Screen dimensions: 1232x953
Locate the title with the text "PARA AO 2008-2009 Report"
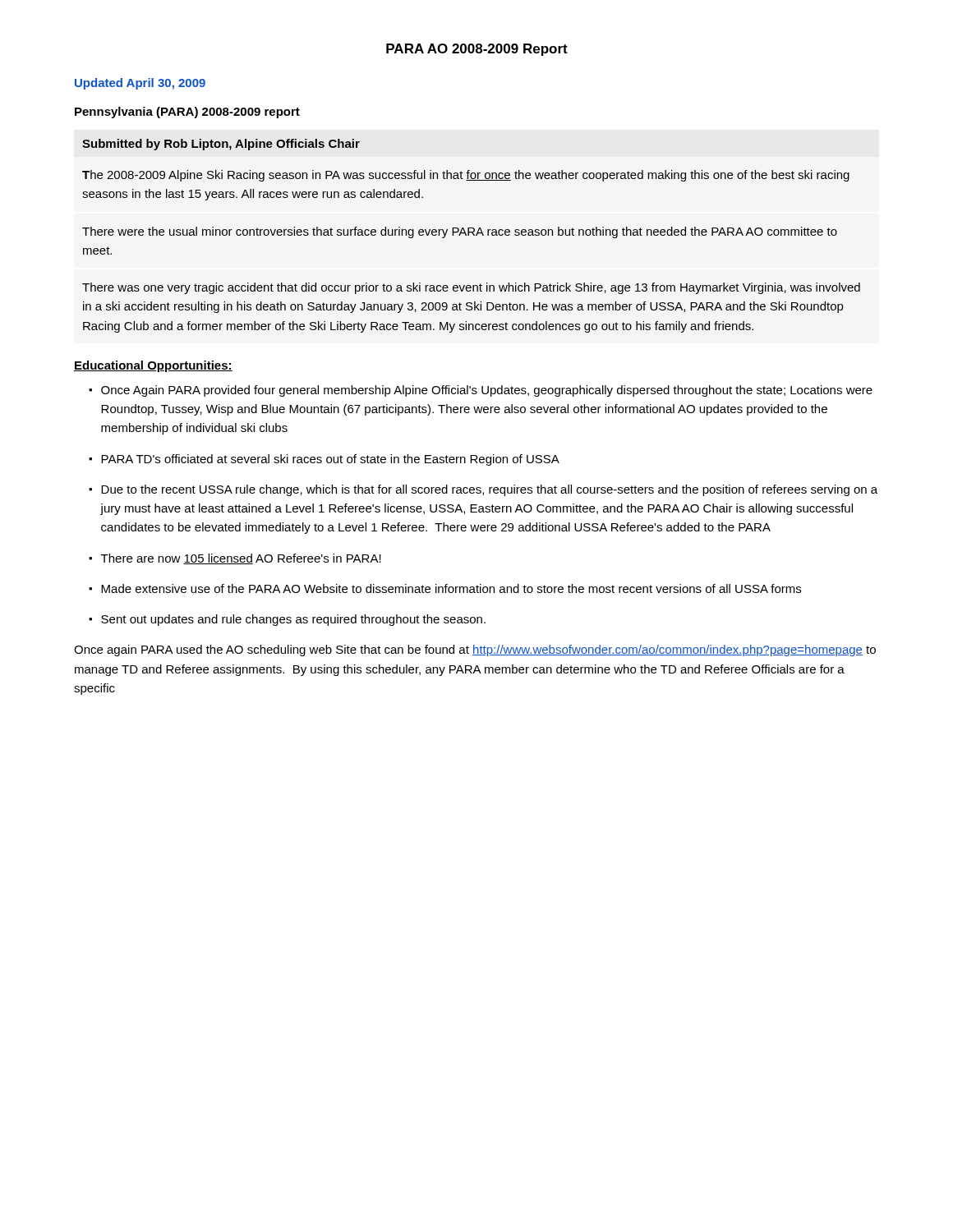pyautogui.click(x=476, y=49)
